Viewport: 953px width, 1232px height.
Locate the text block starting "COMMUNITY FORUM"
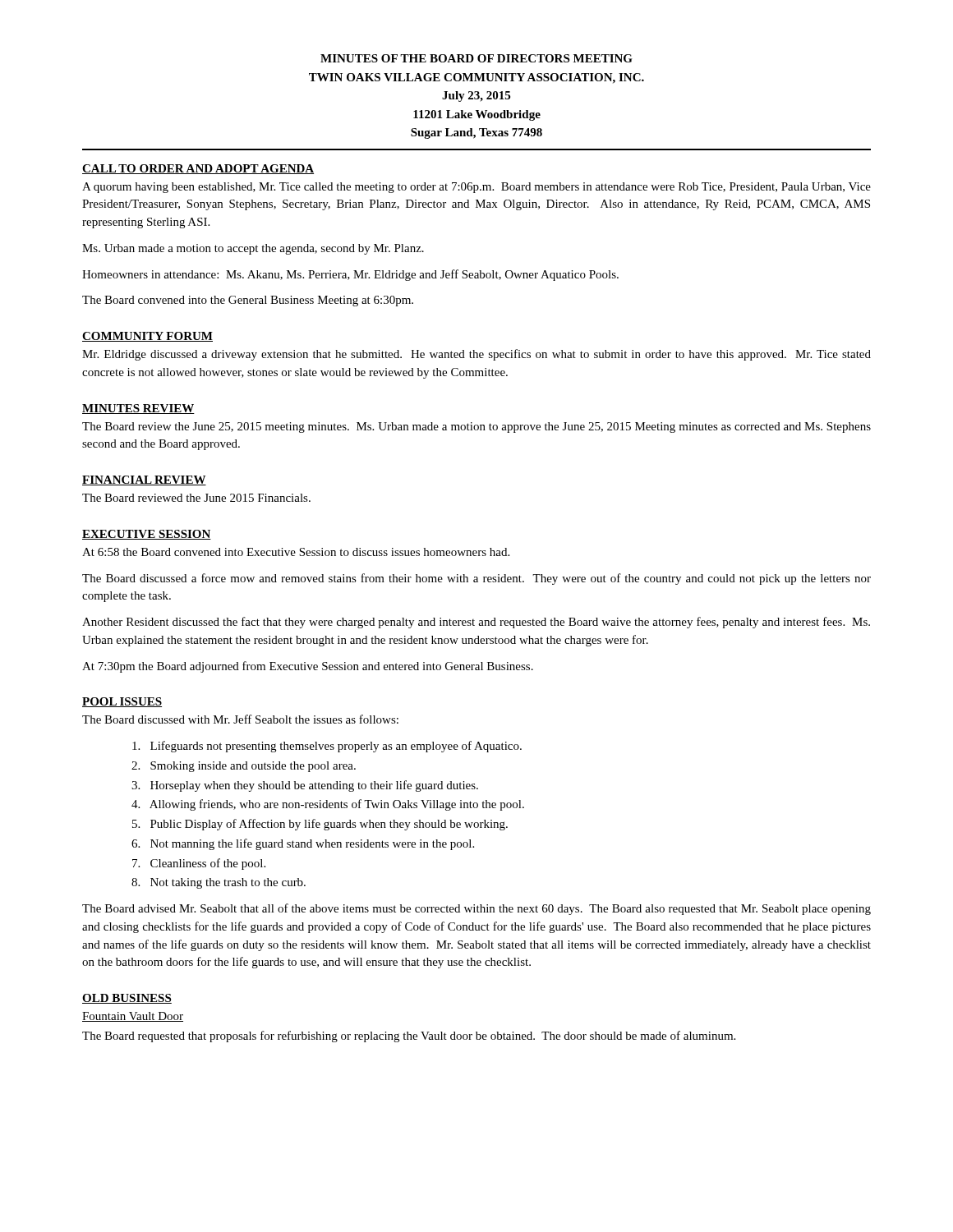(x=147, y=336)
